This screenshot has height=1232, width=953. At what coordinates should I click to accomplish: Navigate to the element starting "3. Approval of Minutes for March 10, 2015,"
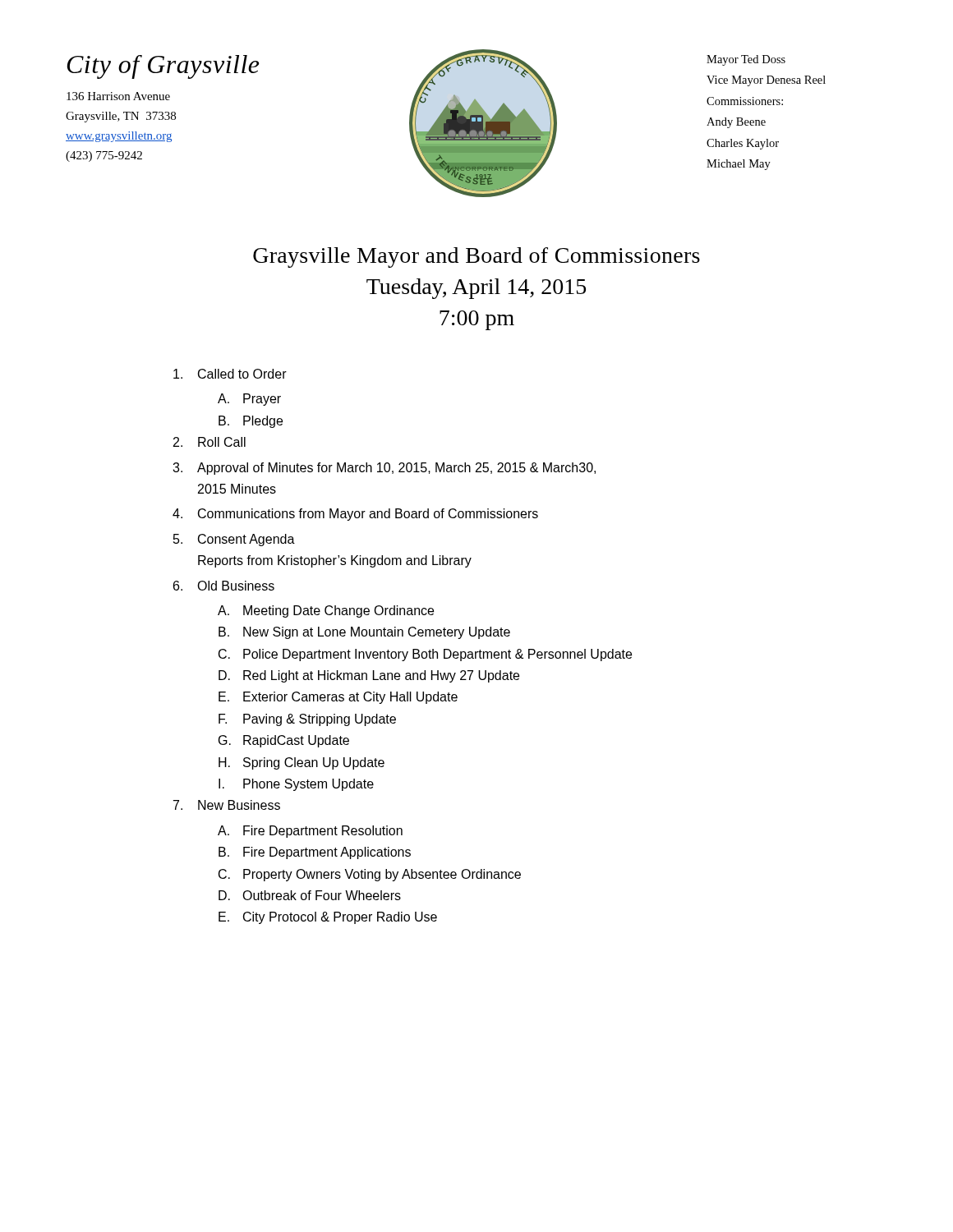[x=530, y=479]
